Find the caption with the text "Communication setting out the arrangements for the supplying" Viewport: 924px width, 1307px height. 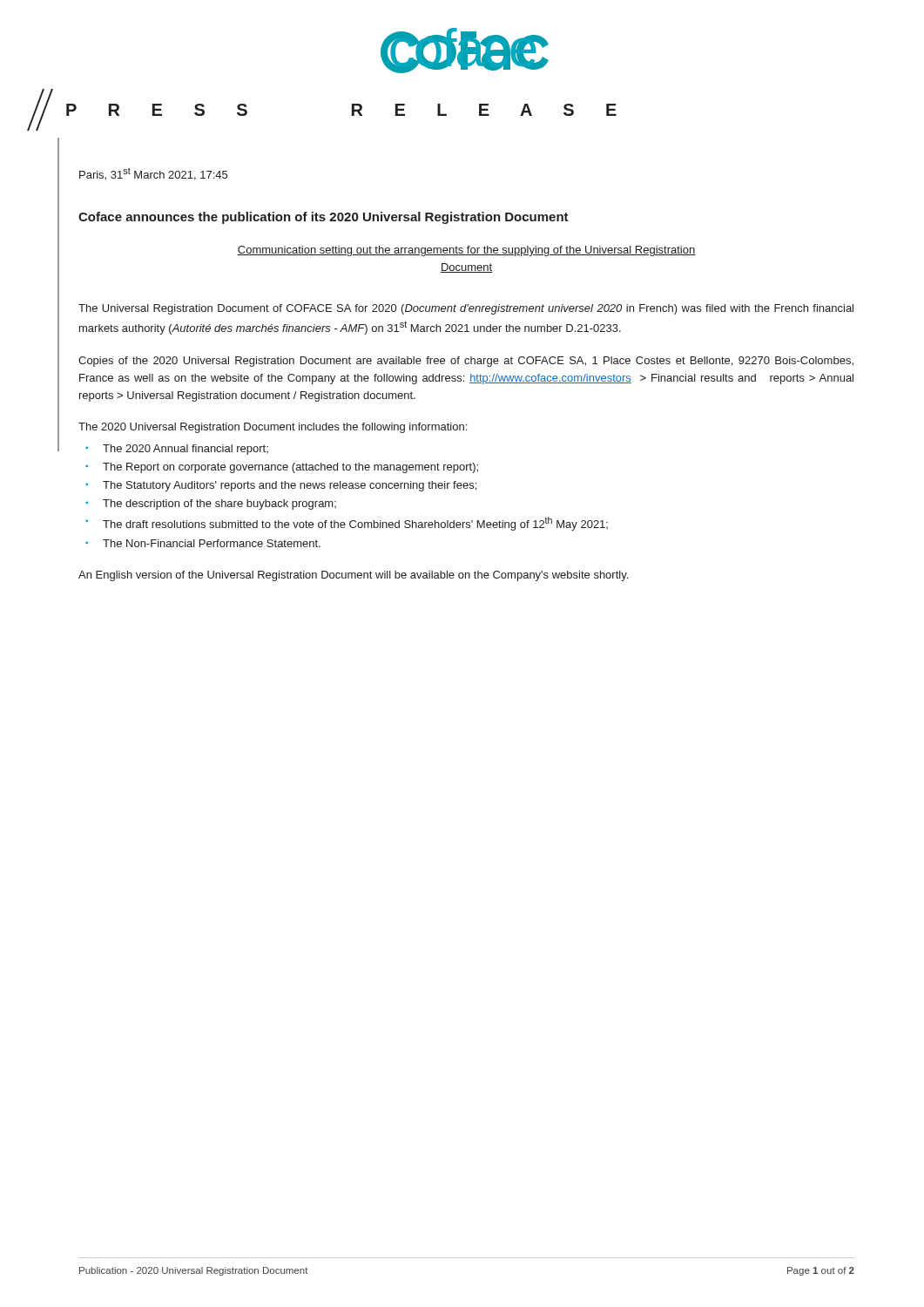coord(466,258)
